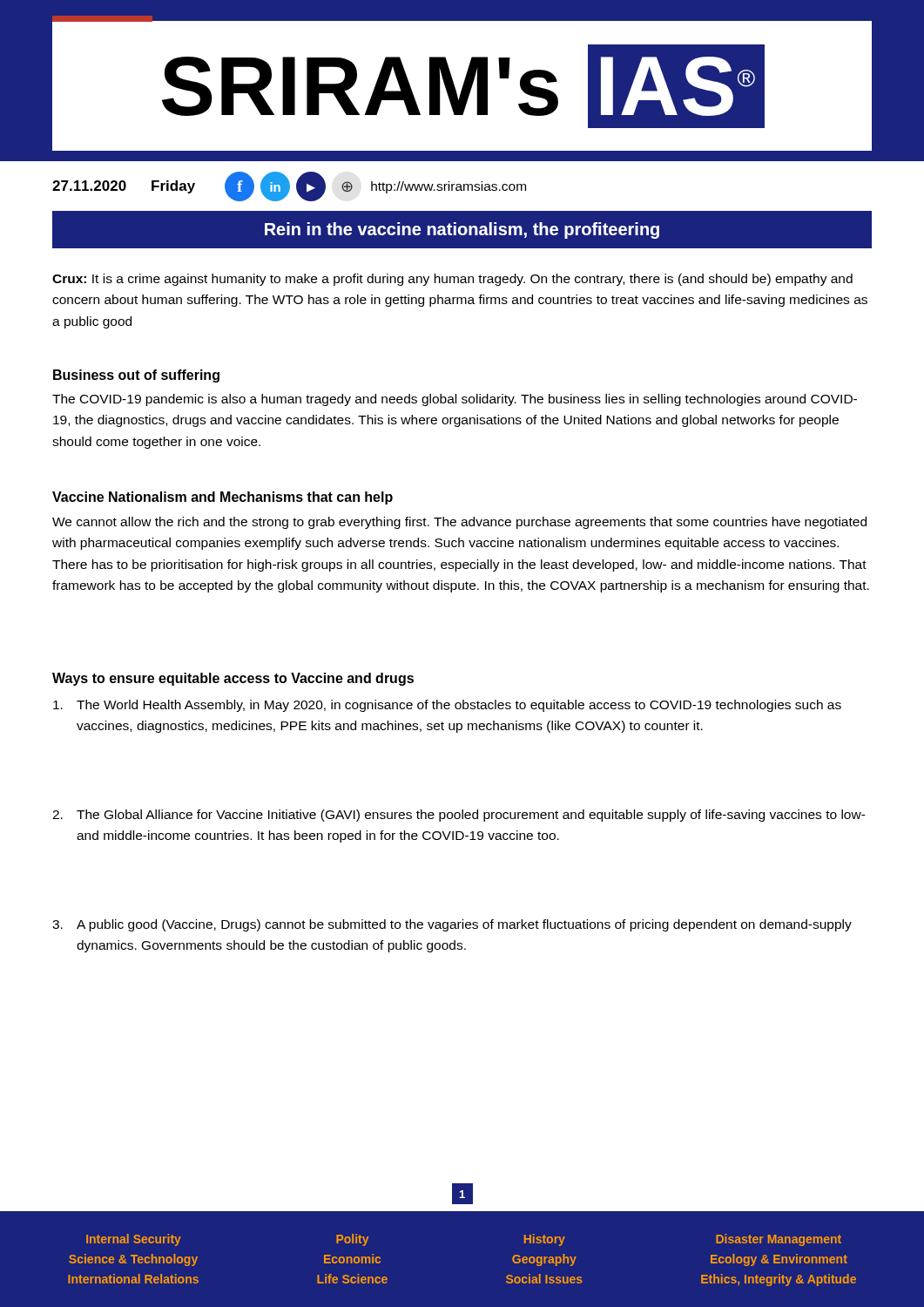Find "Business out of suffering" on this page
The height and width of the screenshot is (1307, 924).
point(136,375)
